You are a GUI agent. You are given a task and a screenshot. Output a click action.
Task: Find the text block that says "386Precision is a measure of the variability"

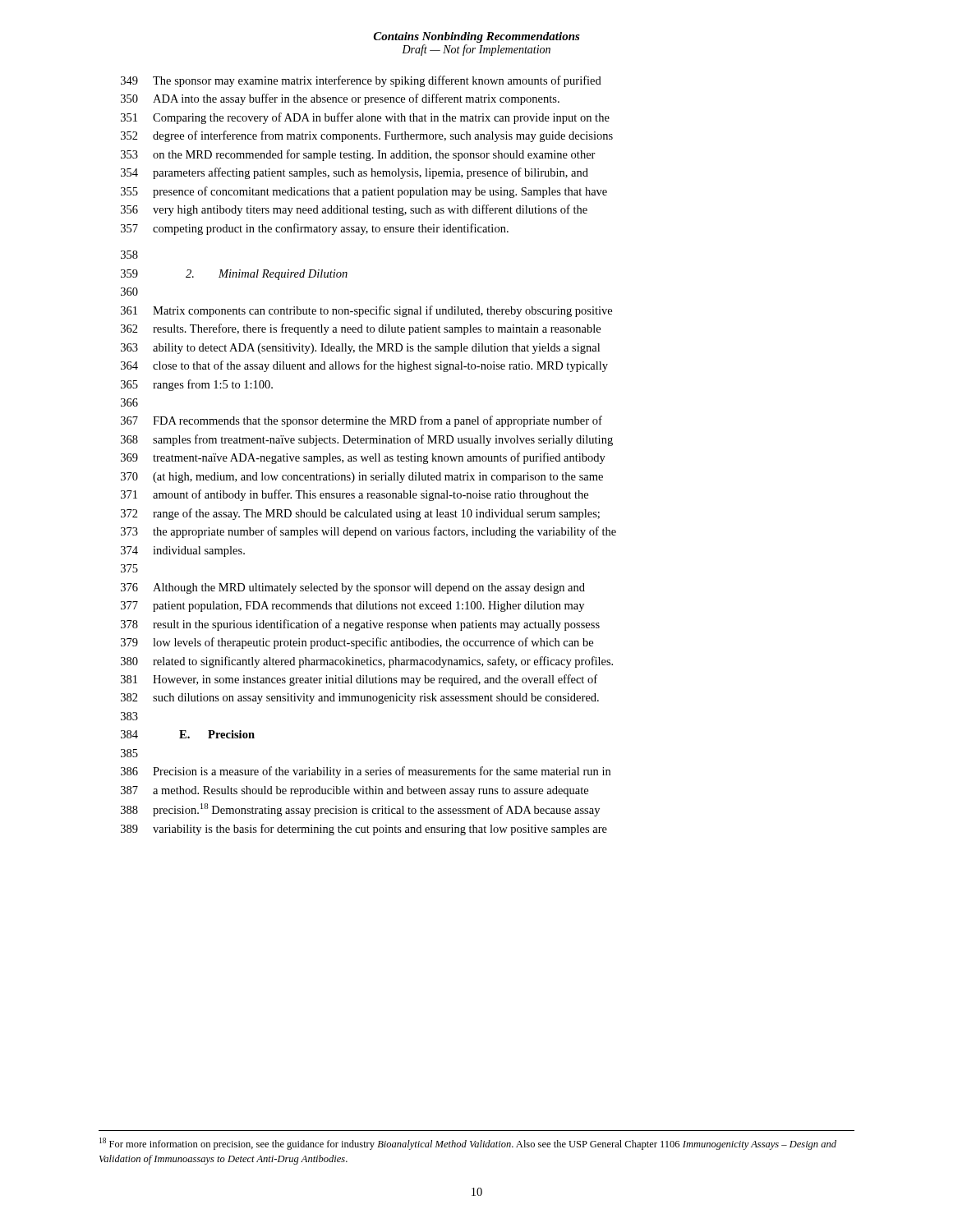pyautogui.click(x=476, y=800)
